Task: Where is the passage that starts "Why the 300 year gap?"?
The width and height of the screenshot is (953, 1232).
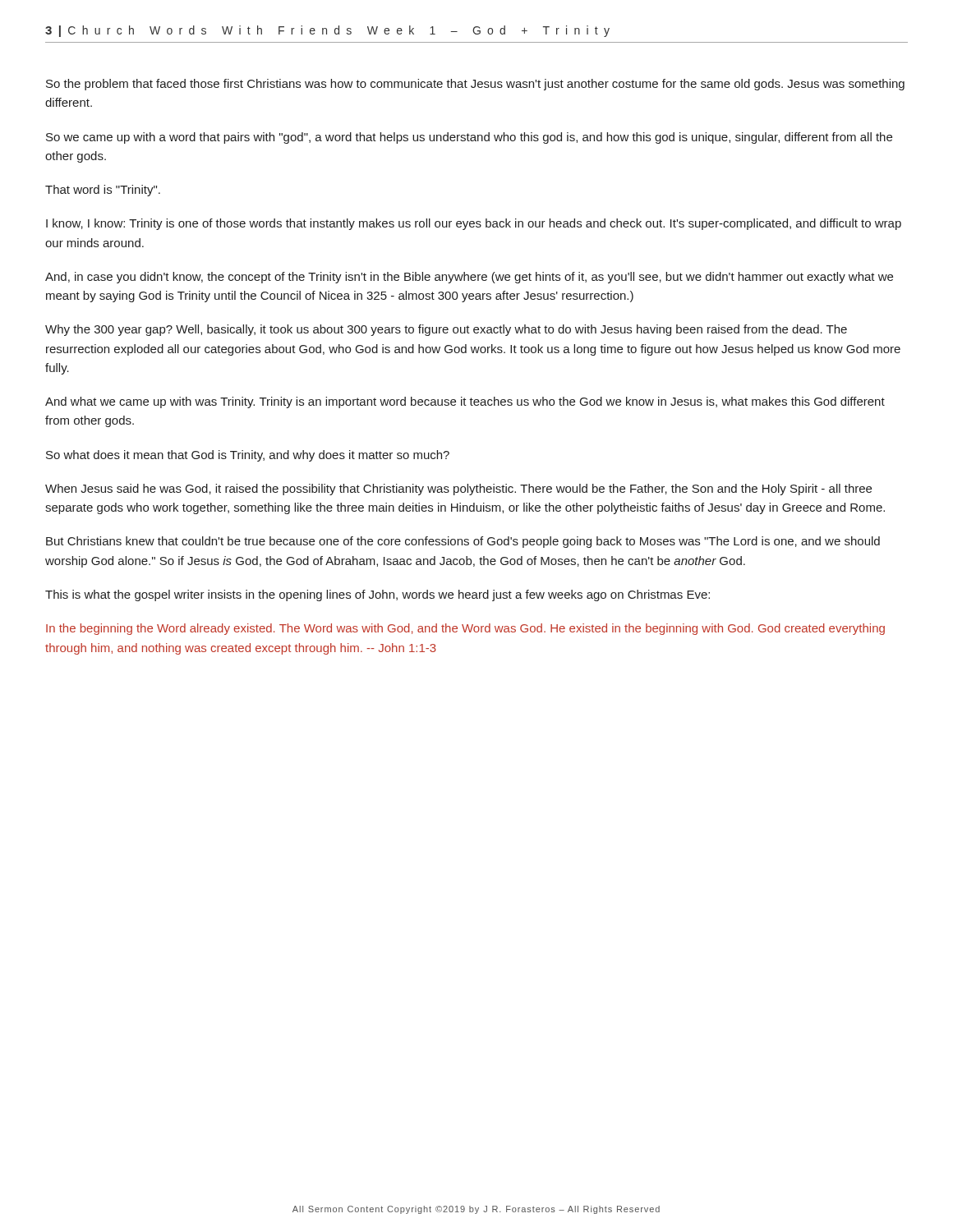Action: tap(473, 348)
